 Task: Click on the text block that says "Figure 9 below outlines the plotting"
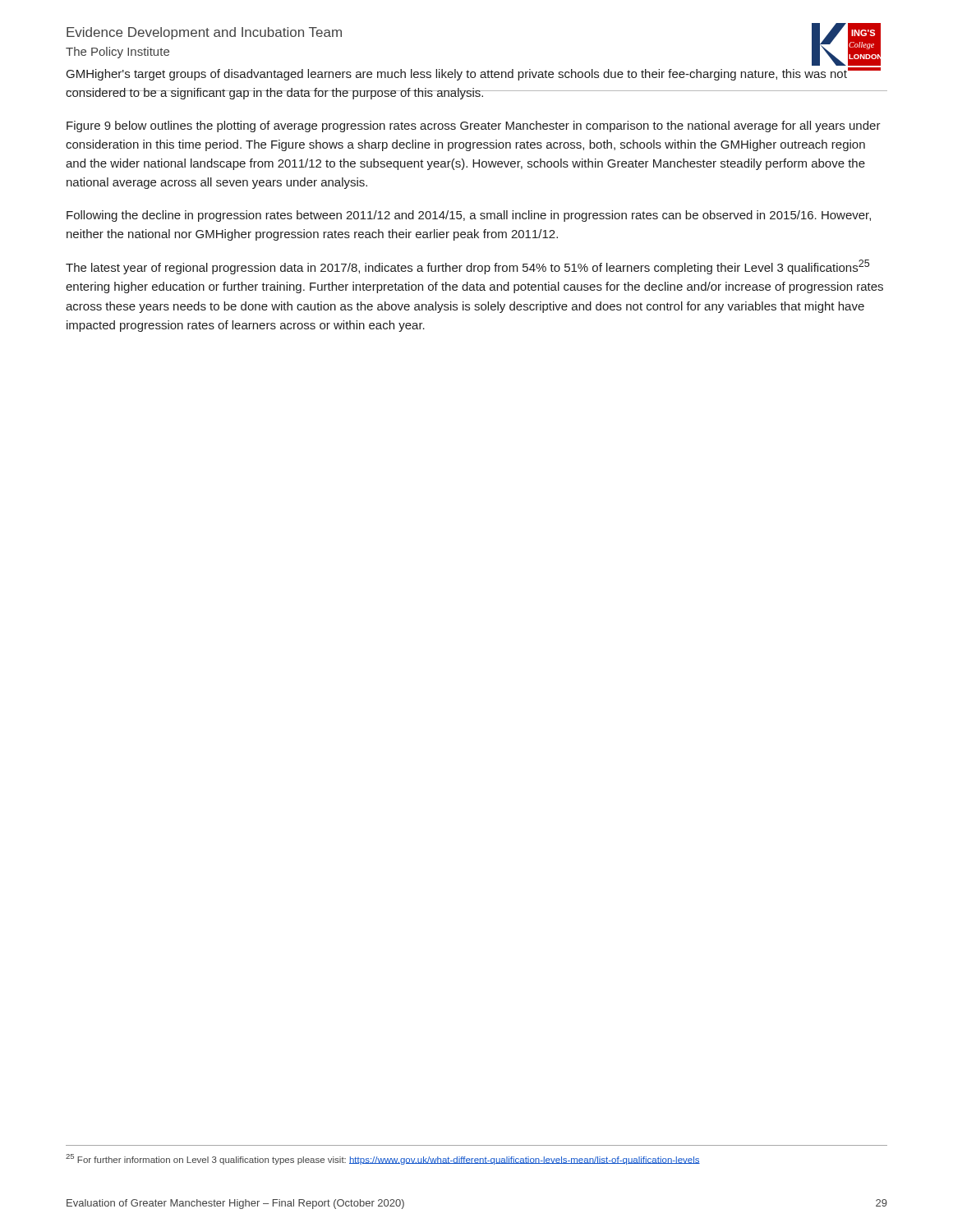point(476,154)
